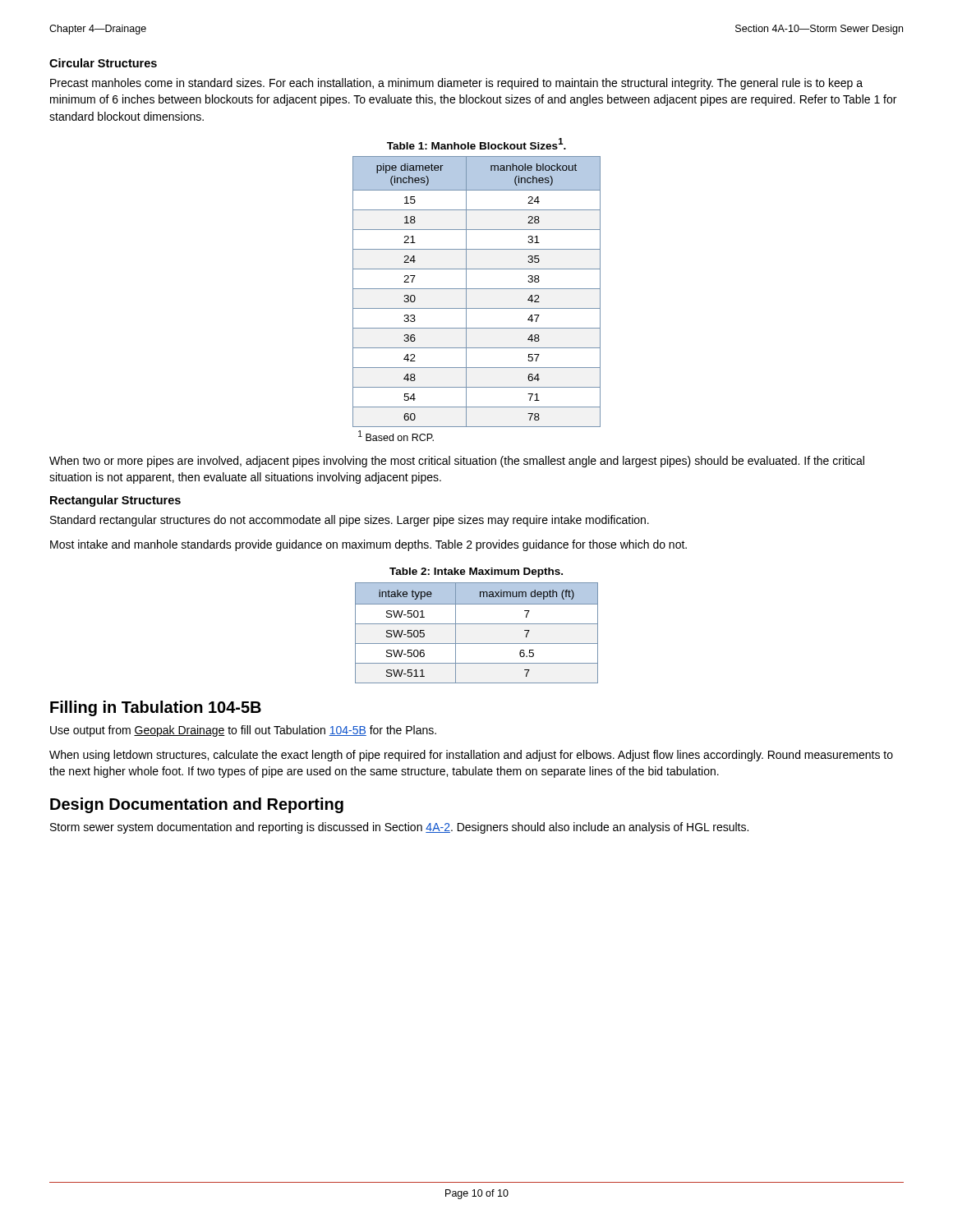The width and height of the screenshot is (953, 1232).
Task: Locate the block of text that opens with "When two or more pipes"
Action: (x=476, y=469)
